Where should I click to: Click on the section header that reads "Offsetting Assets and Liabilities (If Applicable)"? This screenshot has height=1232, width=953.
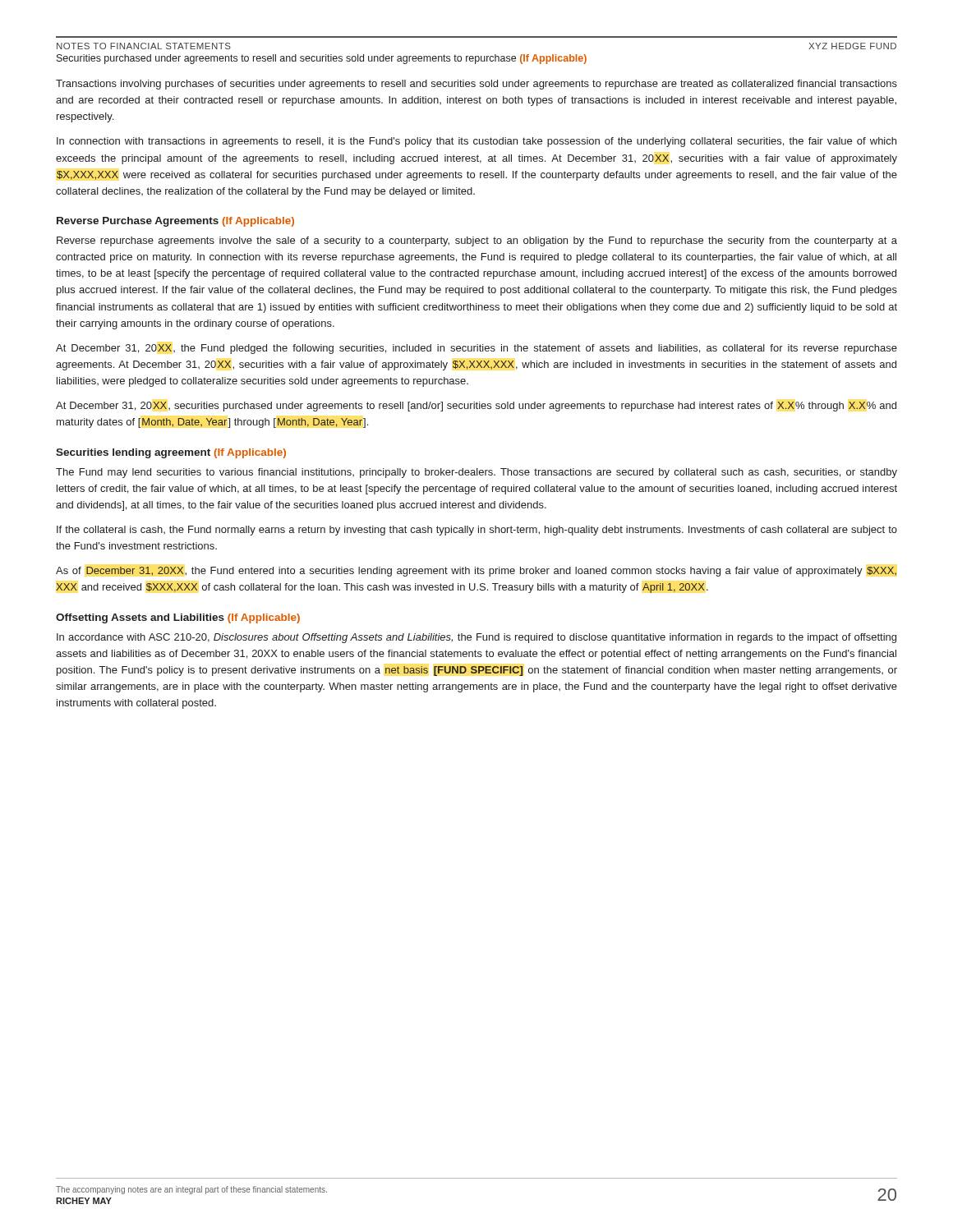tap(178, 617)
